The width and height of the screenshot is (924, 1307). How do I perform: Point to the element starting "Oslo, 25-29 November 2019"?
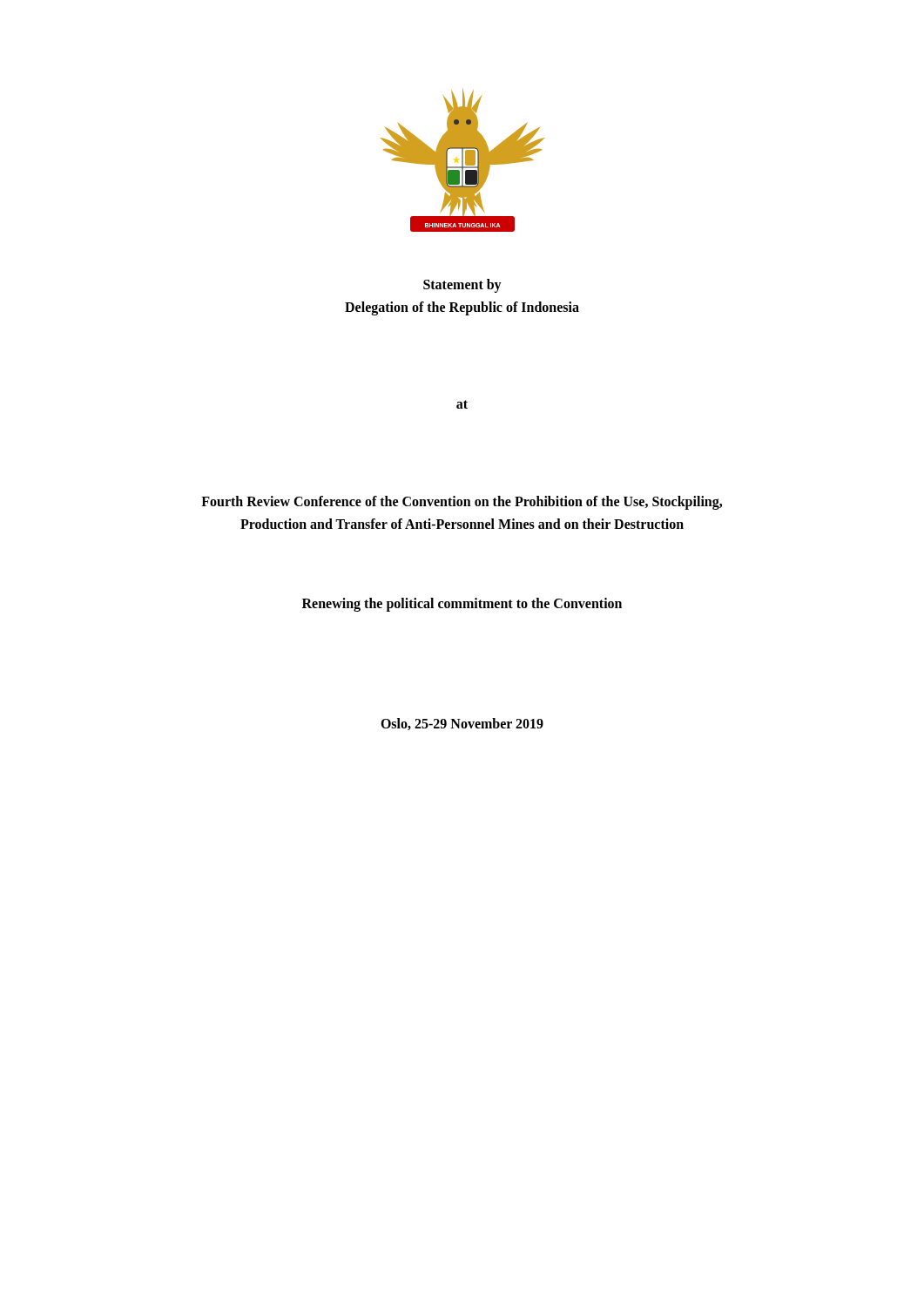point(462,724)
